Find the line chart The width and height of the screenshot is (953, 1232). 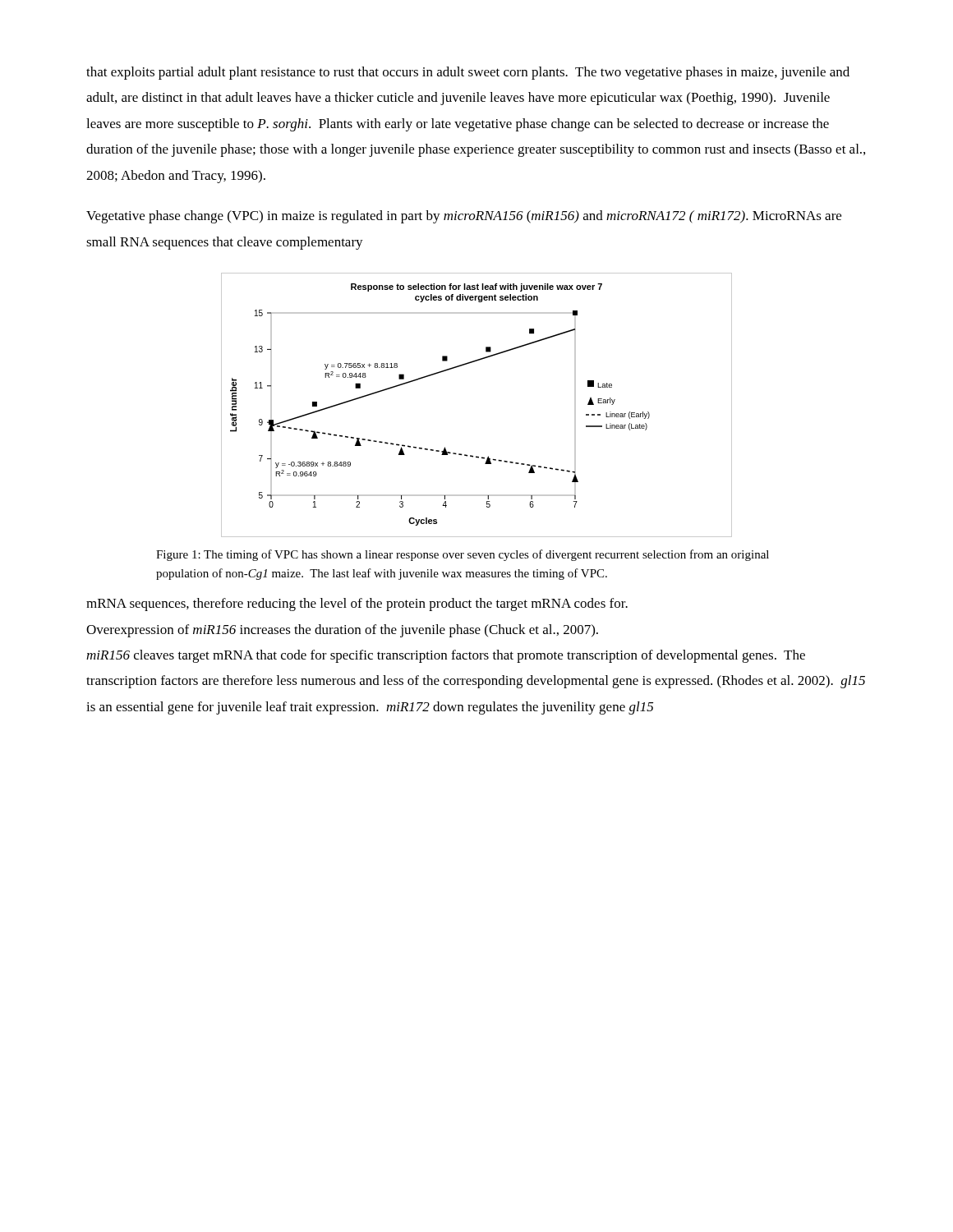pos(476,405)
